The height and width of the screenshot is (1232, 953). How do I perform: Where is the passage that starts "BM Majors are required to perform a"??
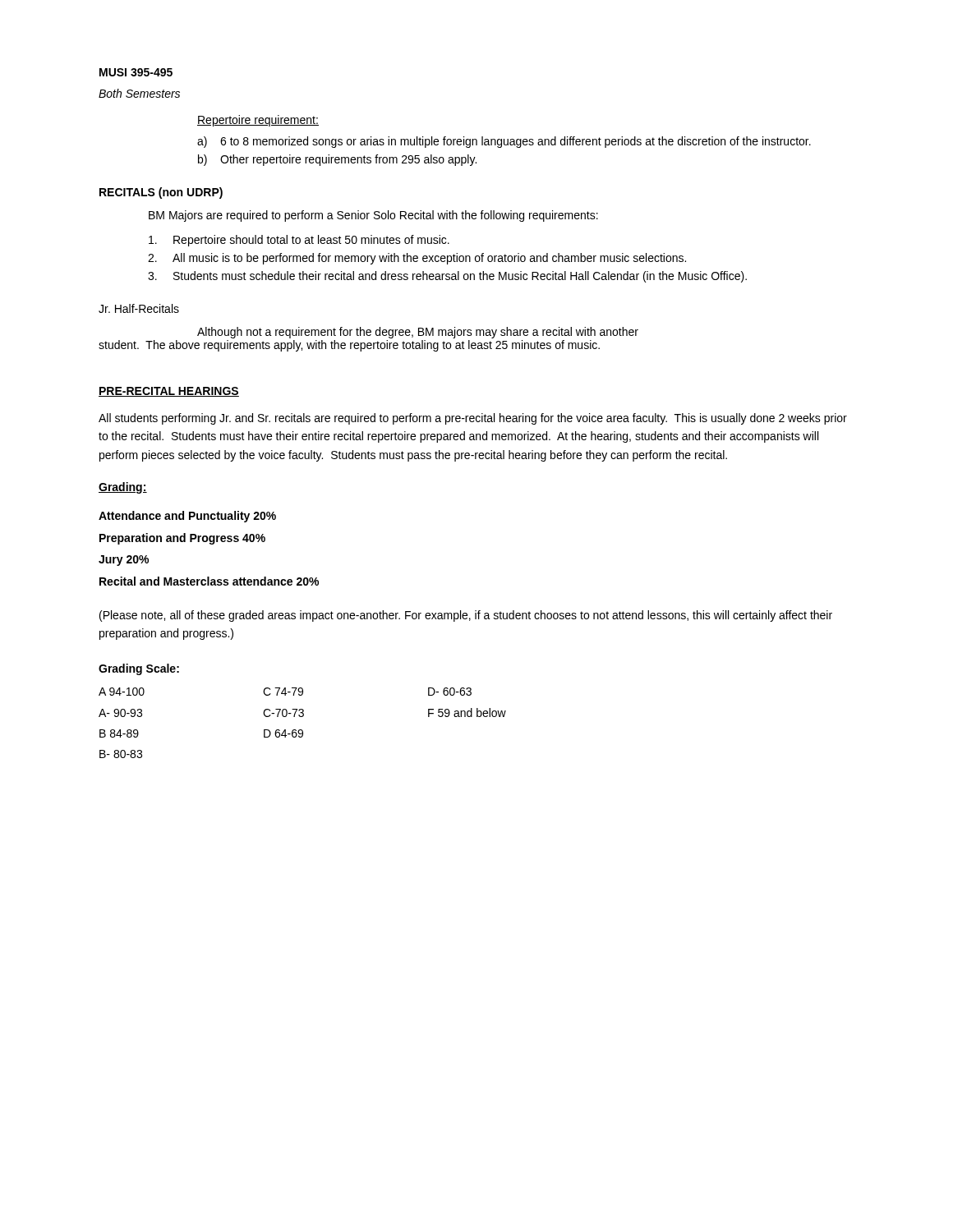tap(373, 215)
